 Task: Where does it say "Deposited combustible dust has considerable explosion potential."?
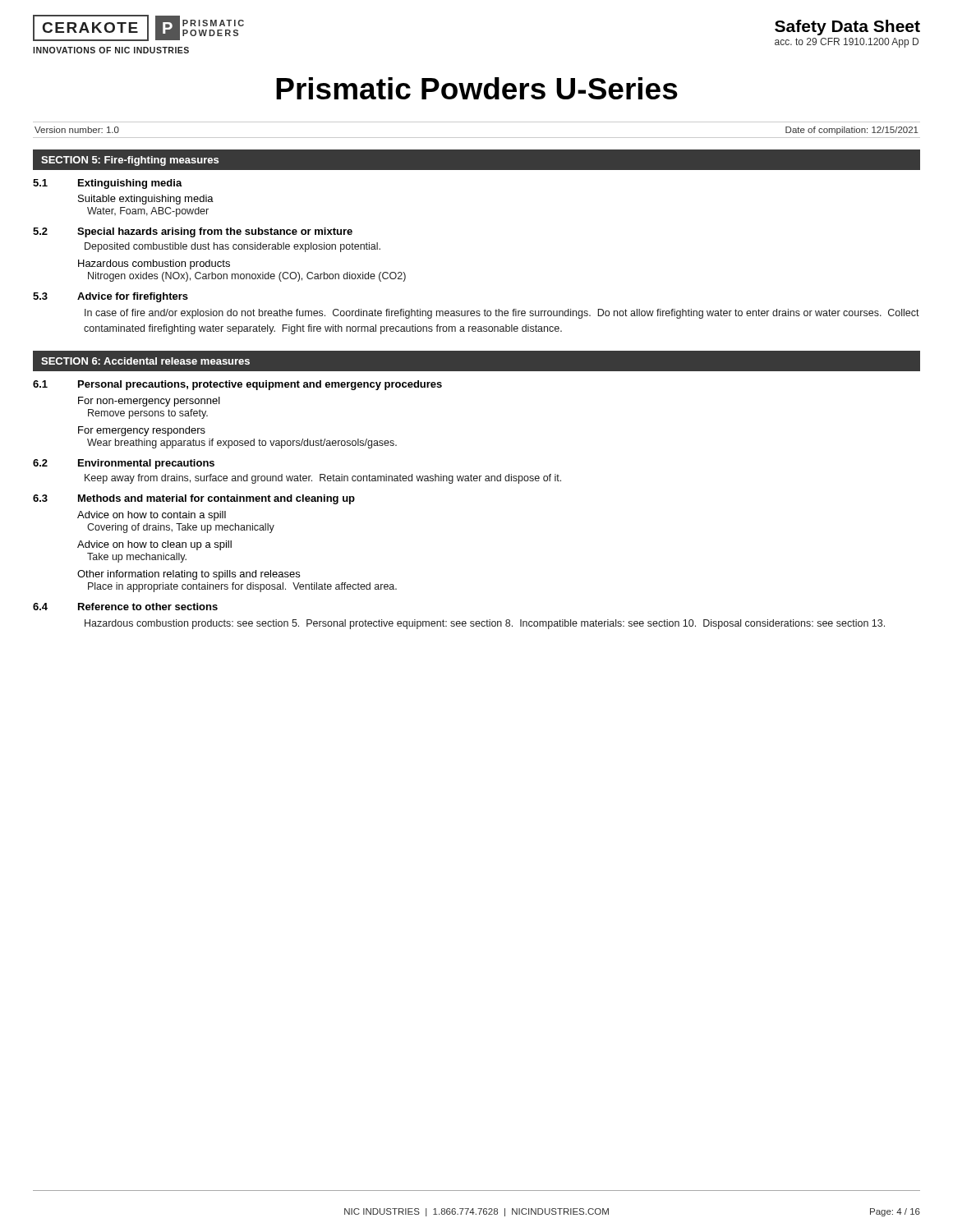pos(232,246)
